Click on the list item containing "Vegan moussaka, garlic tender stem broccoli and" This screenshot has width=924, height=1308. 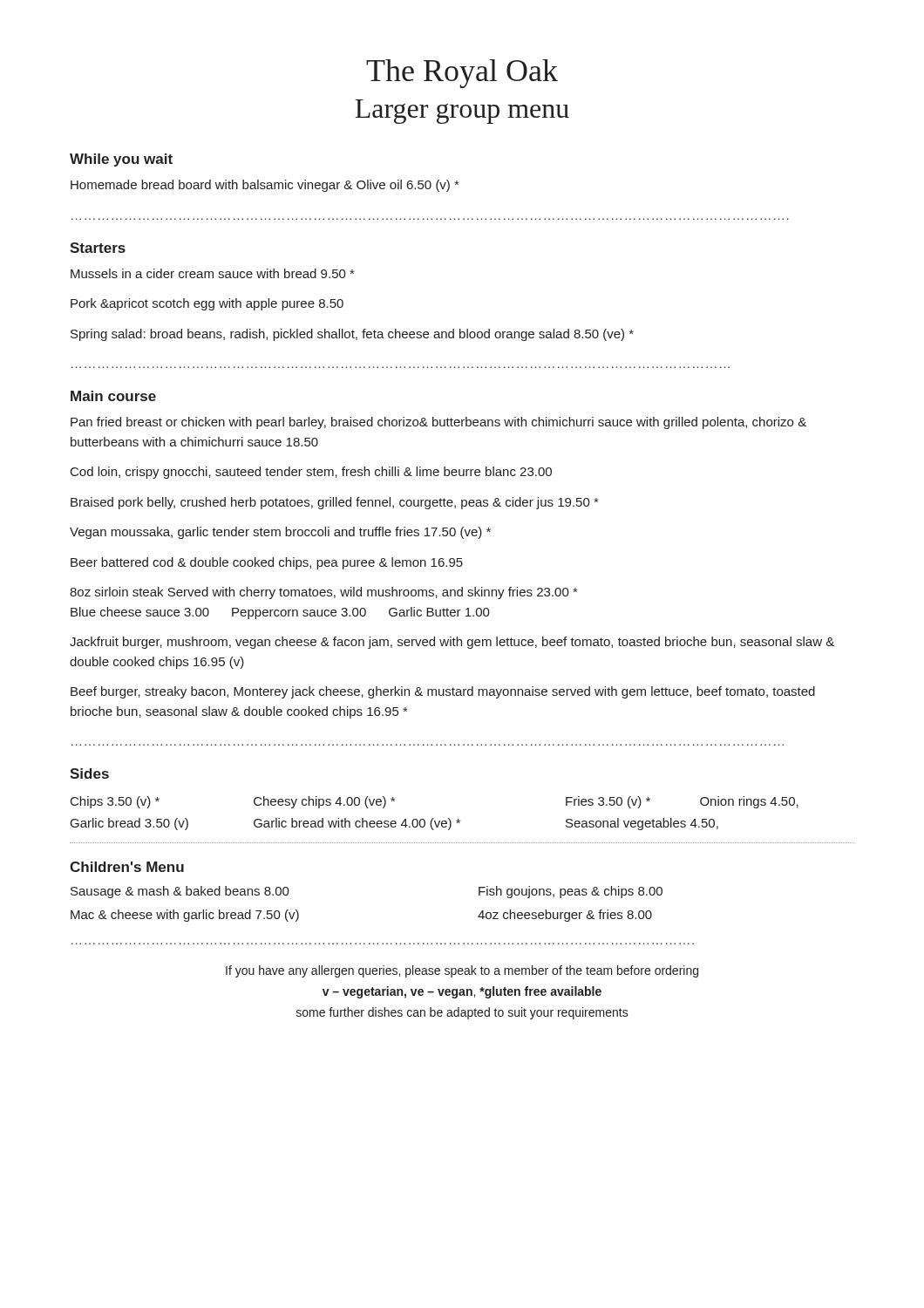tap(280, 532)
